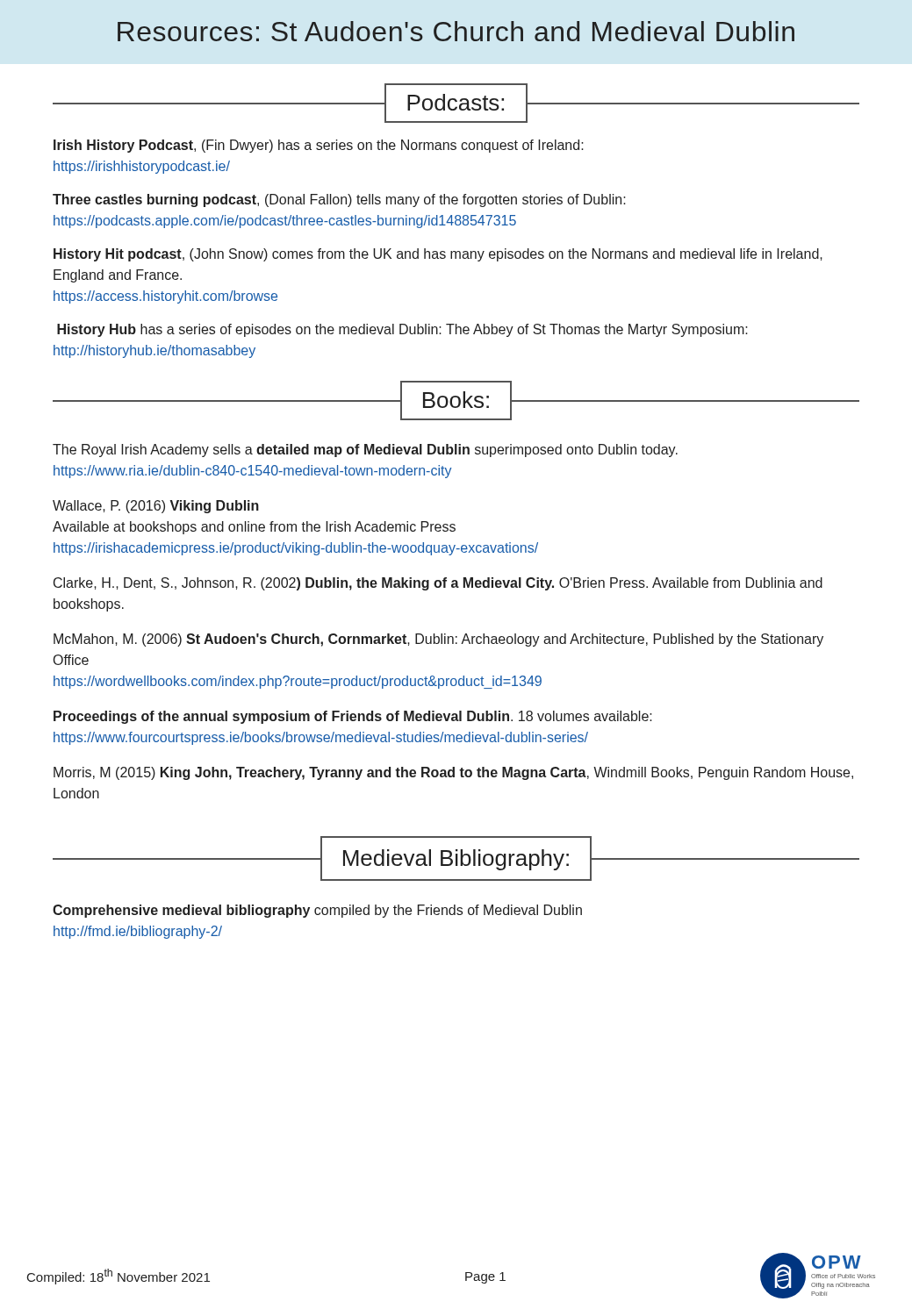This screenshot has height=1316, width=912.
Task: Find the element starting "Three castles burning podcast, (Donal Fallon) tells"
Action: [339, 210]
